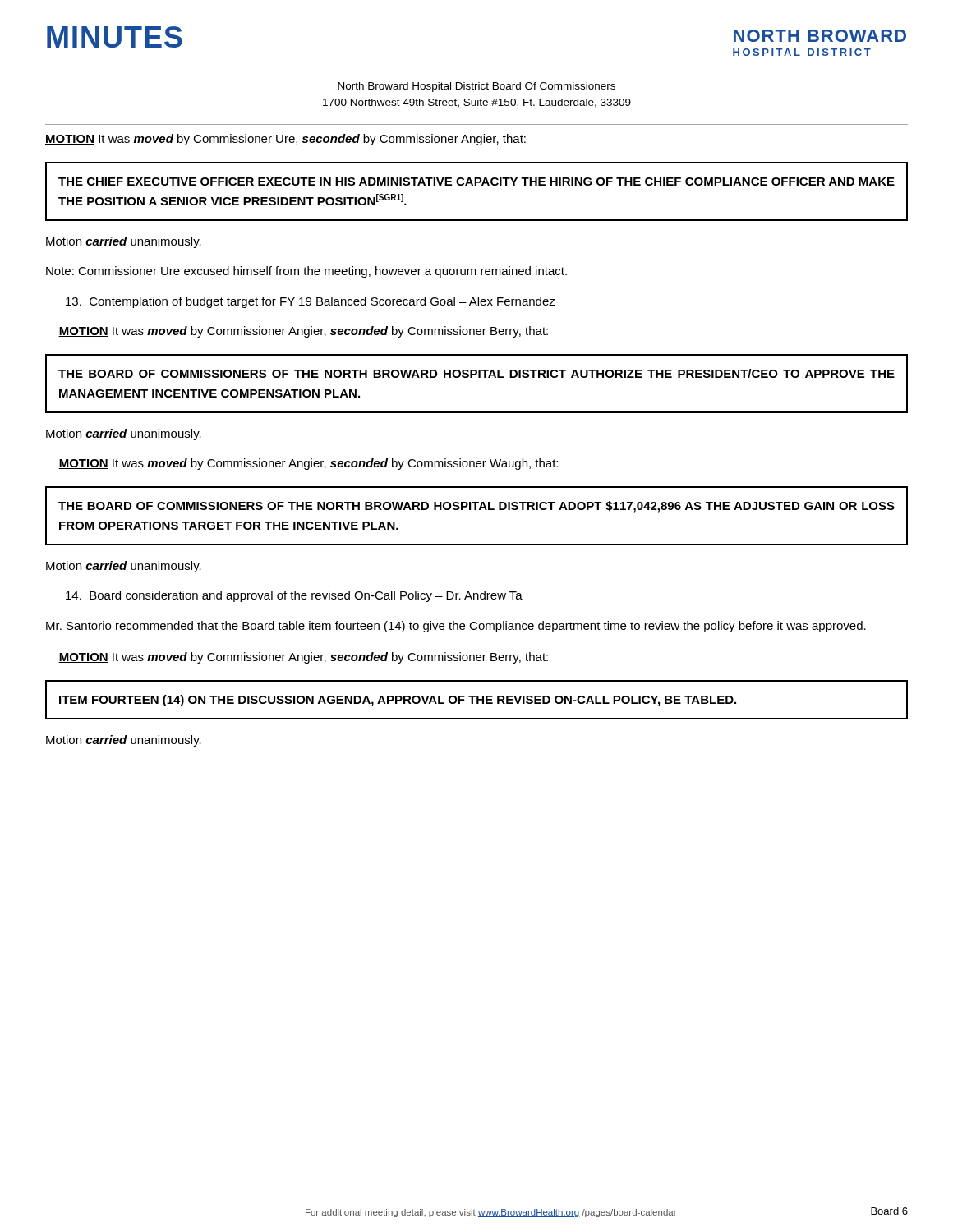Point to the block beginning "Note: Commissioner Ure excused himself from the"

click(x=306, y=271)
